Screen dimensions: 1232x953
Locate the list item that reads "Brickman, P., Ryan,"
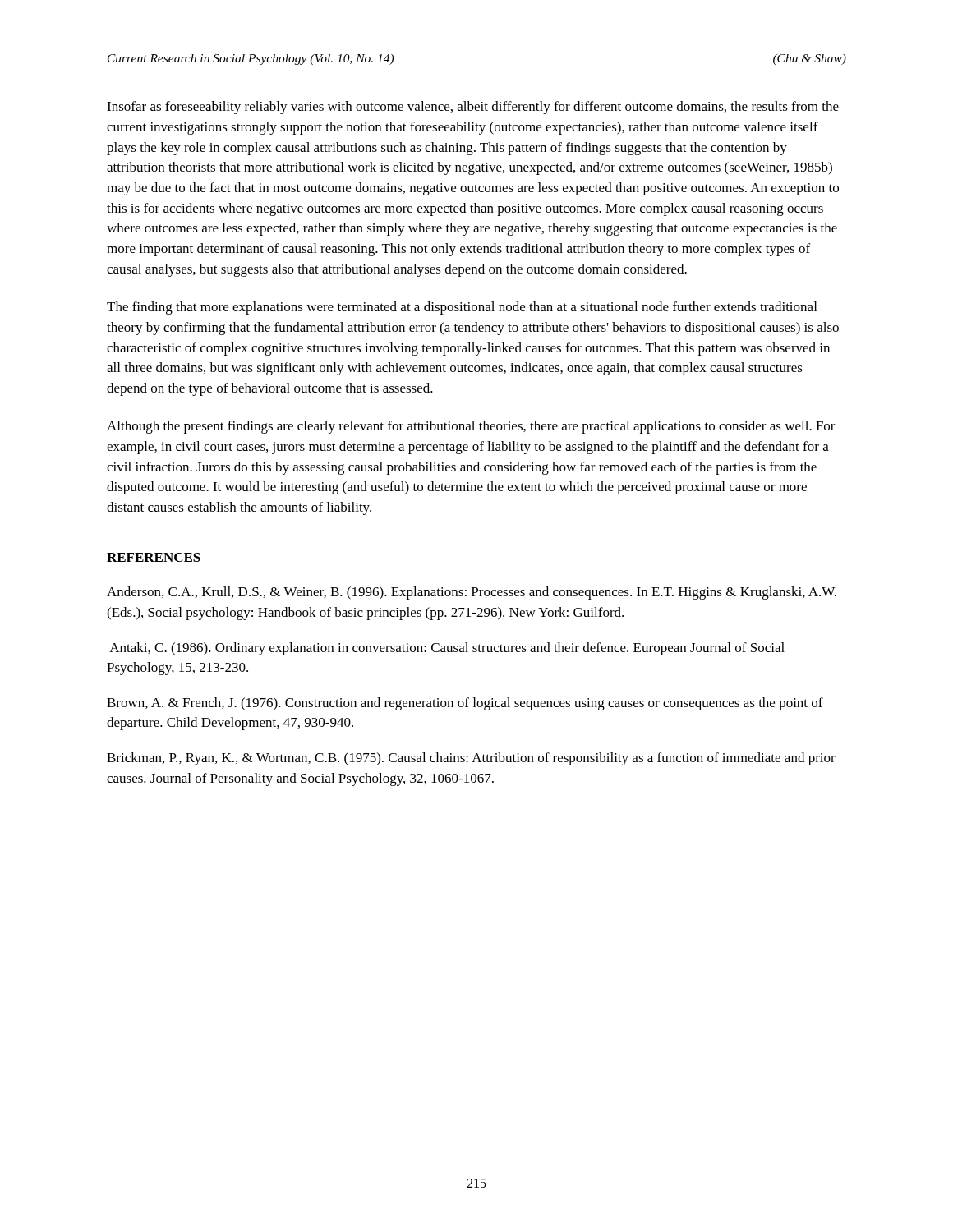coord(471,768)
